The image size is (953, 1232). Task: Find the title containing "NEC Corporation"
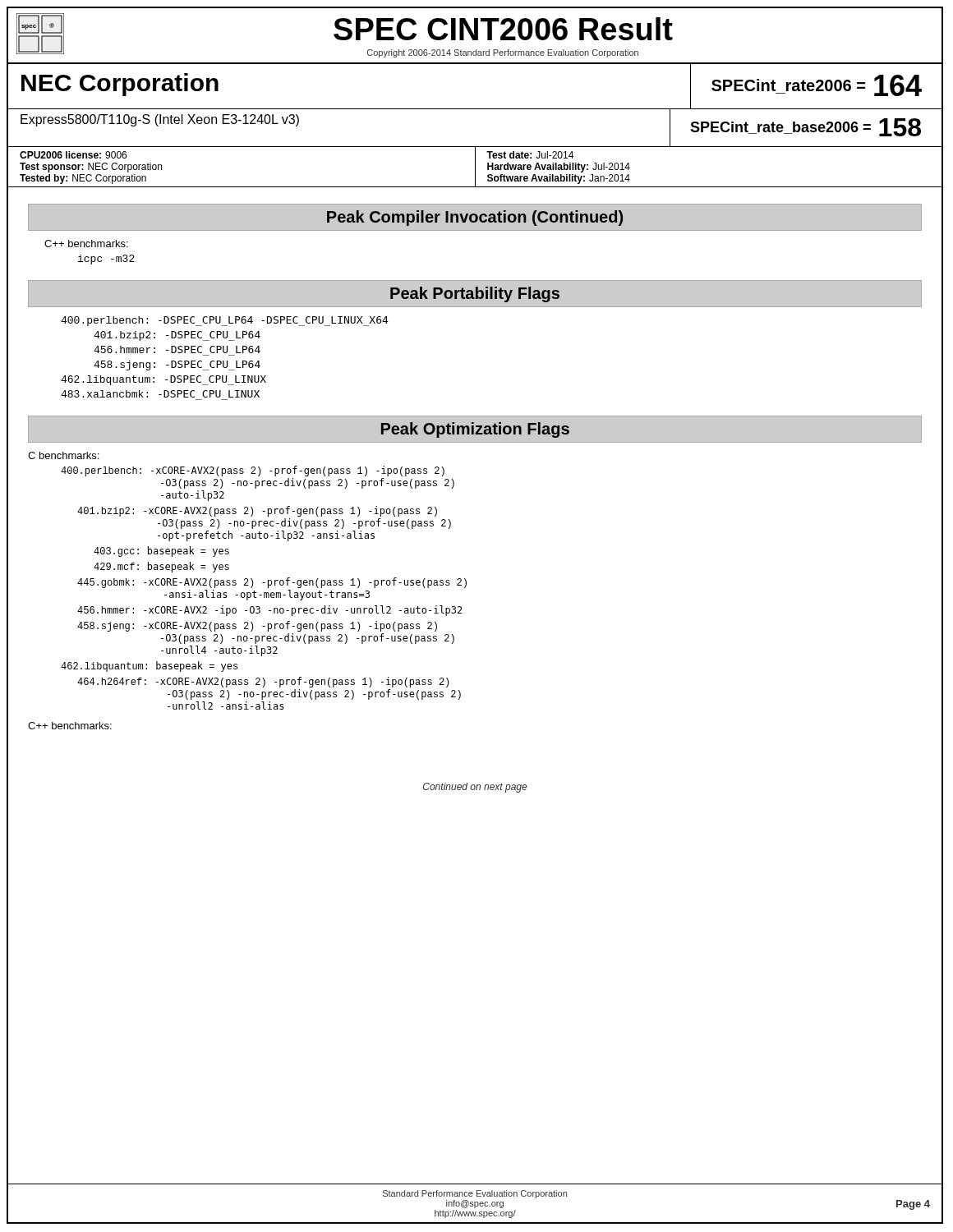click(120, 82)
